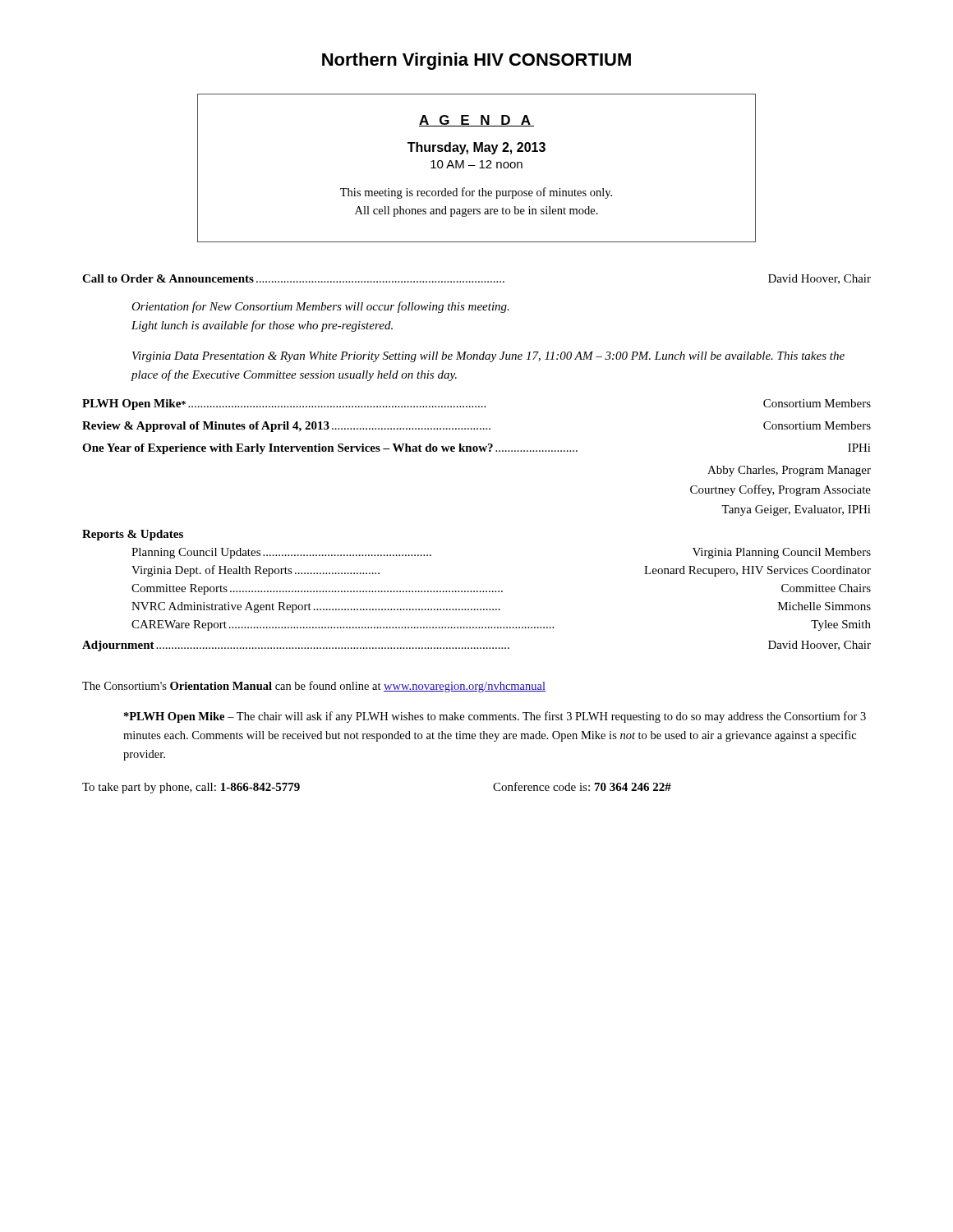Locate the block of text that opens with "PLWH Open Mike – The chair will ask"
Screen dimensions: 1232x953
tap(495, 735)
